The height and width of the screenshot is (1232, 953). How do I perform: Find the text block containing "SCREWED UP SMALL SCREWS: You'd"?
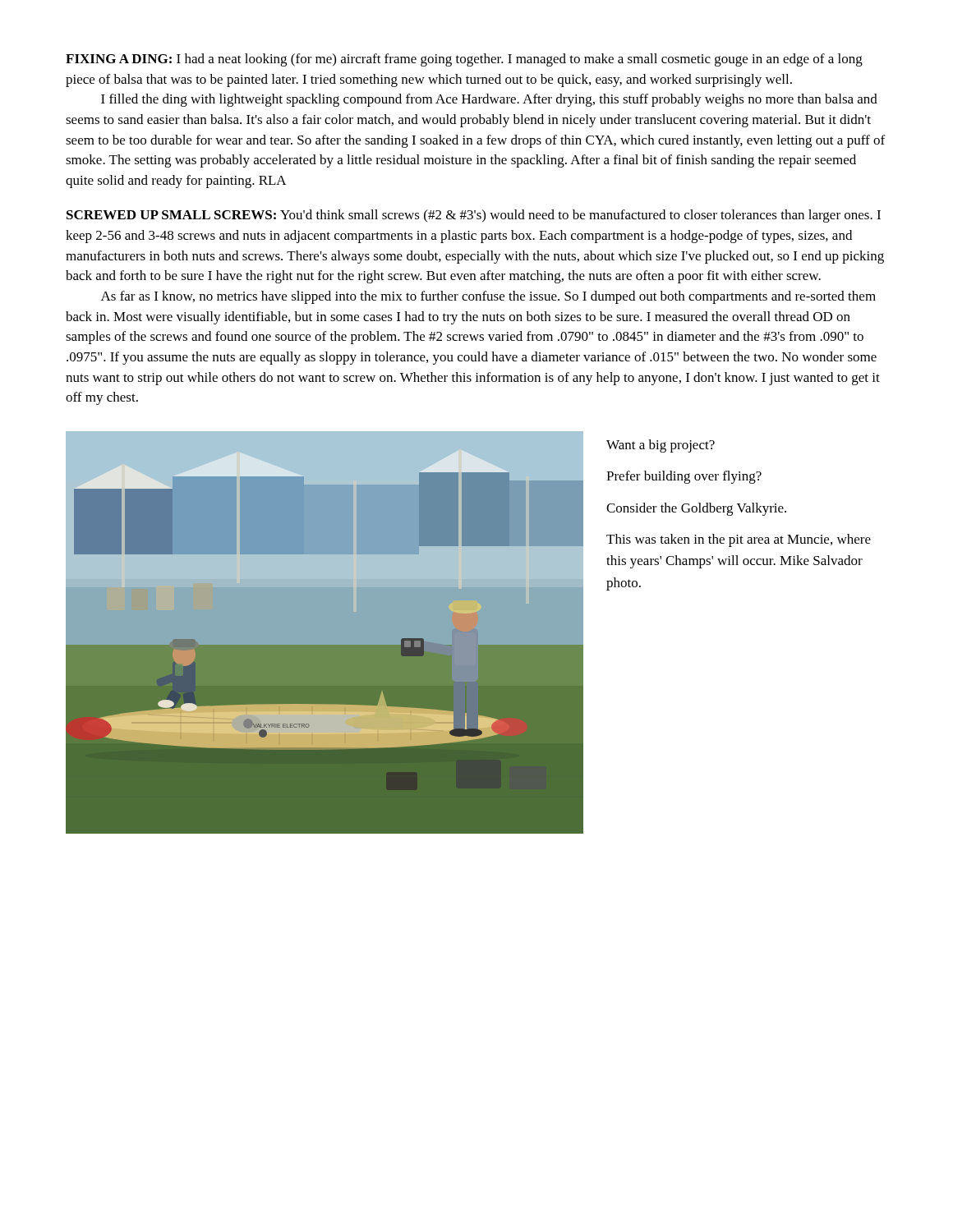(476, 307)
